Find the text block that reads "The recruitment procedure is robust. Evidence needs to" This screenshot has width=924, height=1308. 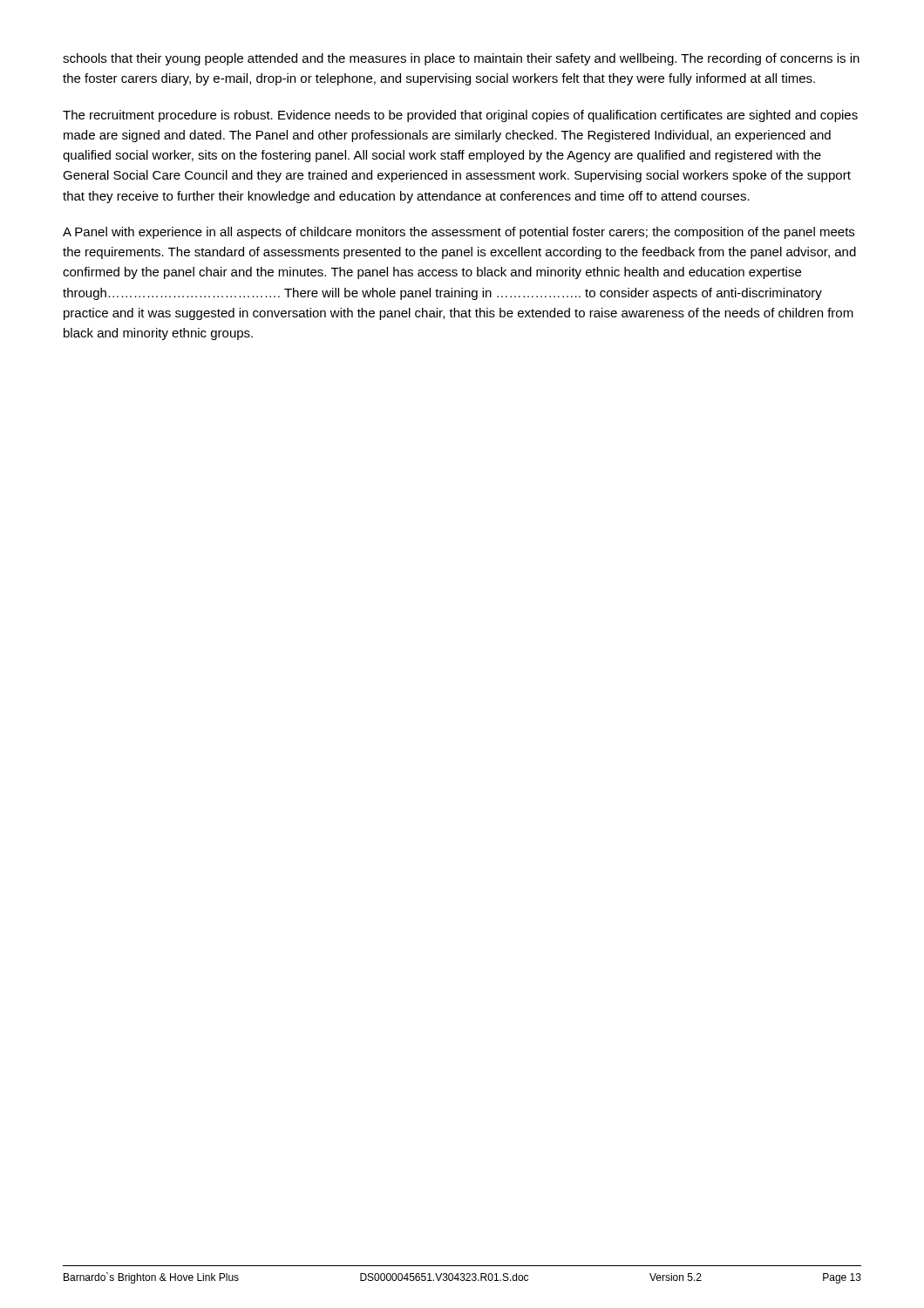[460, 155]
